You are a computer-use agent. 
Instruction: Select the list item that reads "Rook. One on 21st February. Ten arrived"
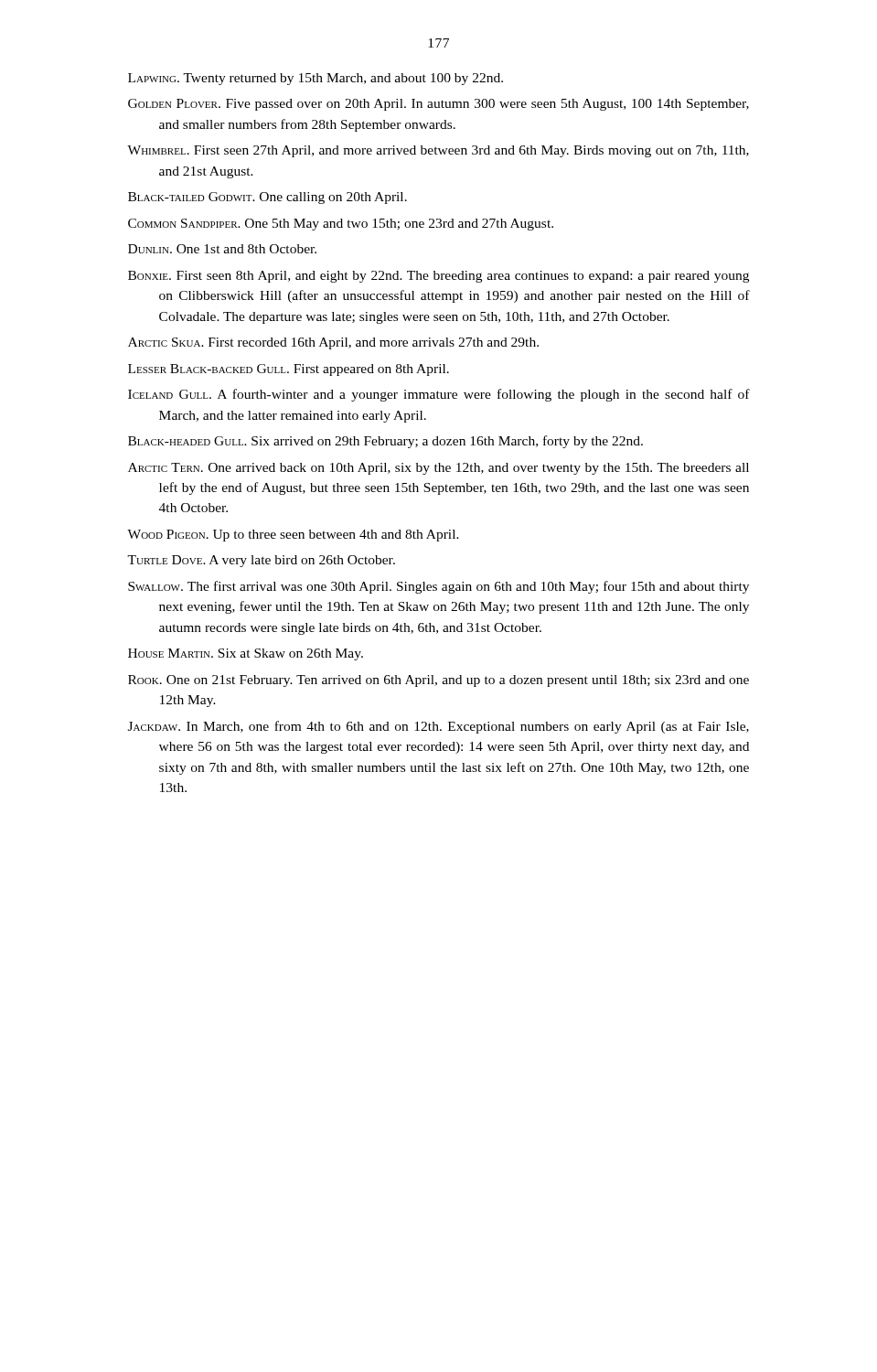438,689
